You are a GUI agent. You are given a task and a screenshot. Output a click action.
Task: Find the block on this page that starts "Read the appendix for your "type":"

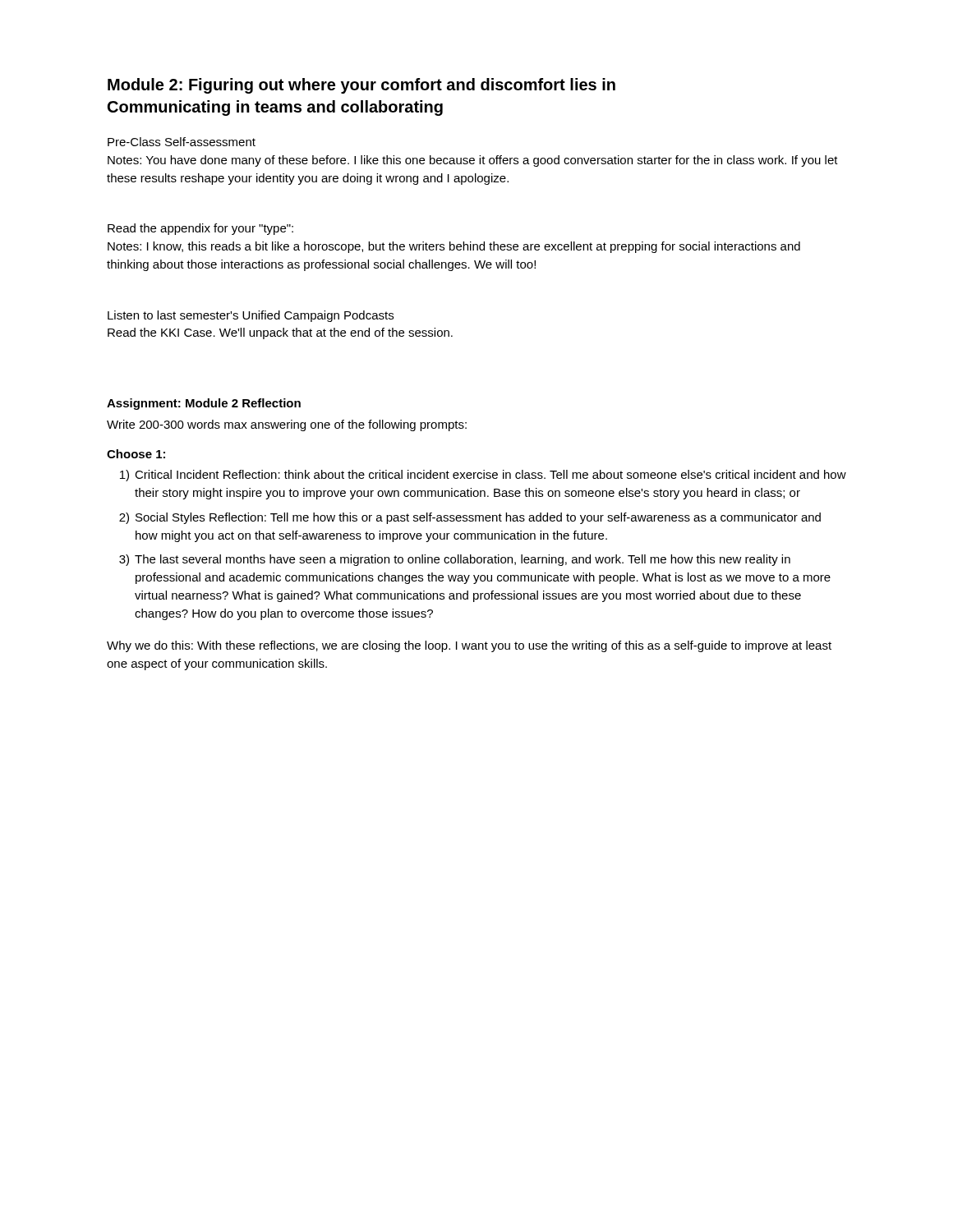point(476,246)
